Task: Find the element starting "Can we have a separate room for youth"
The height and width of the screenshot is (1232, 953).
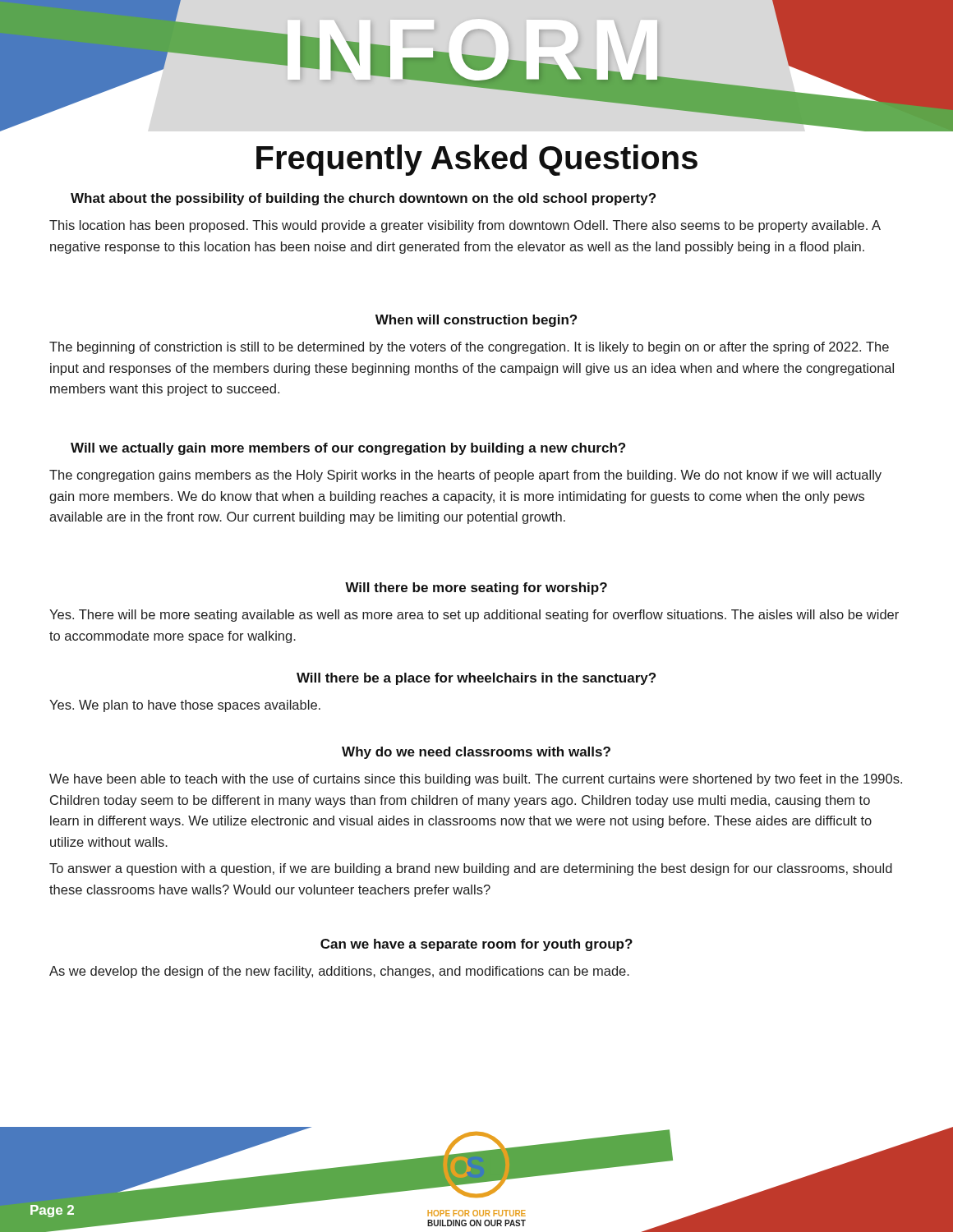Action: (476, 945)
